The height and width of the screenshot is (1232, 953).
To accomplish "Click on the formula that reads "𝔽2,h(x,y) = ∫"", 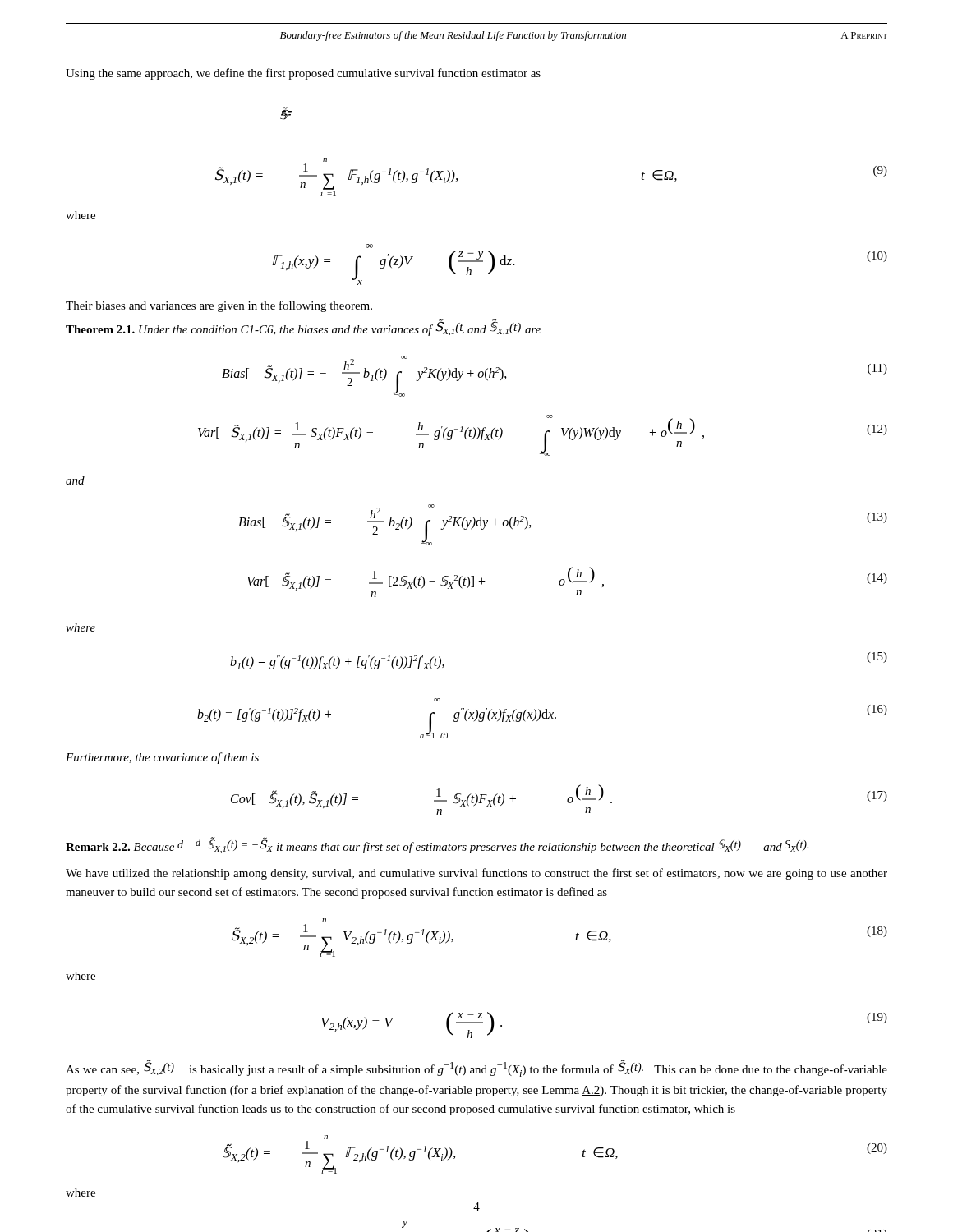I will point(476,1220).
